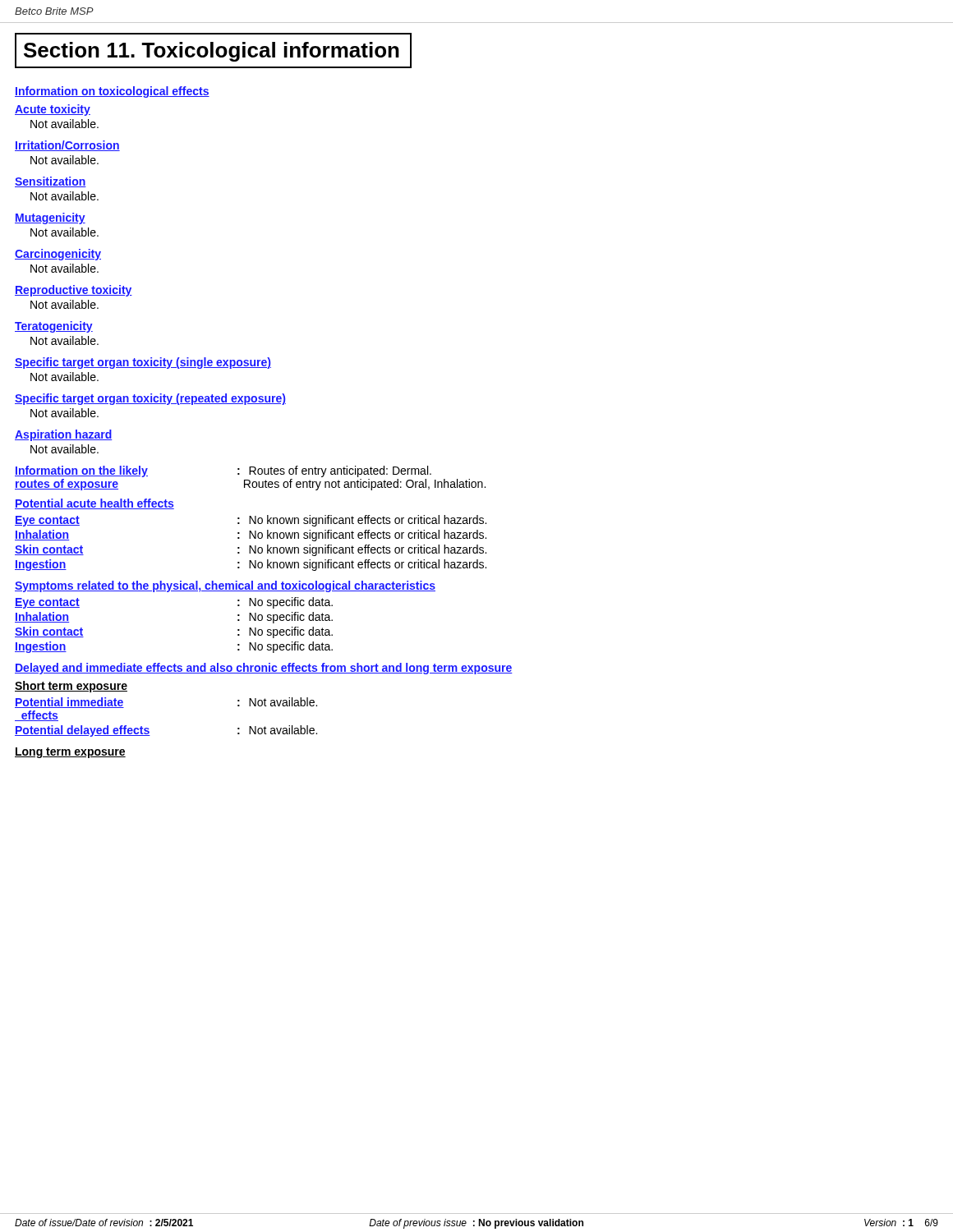Screen dimensions: 1232x953
Task: Where does it say "Long term exposure"?
Action: 70,752
